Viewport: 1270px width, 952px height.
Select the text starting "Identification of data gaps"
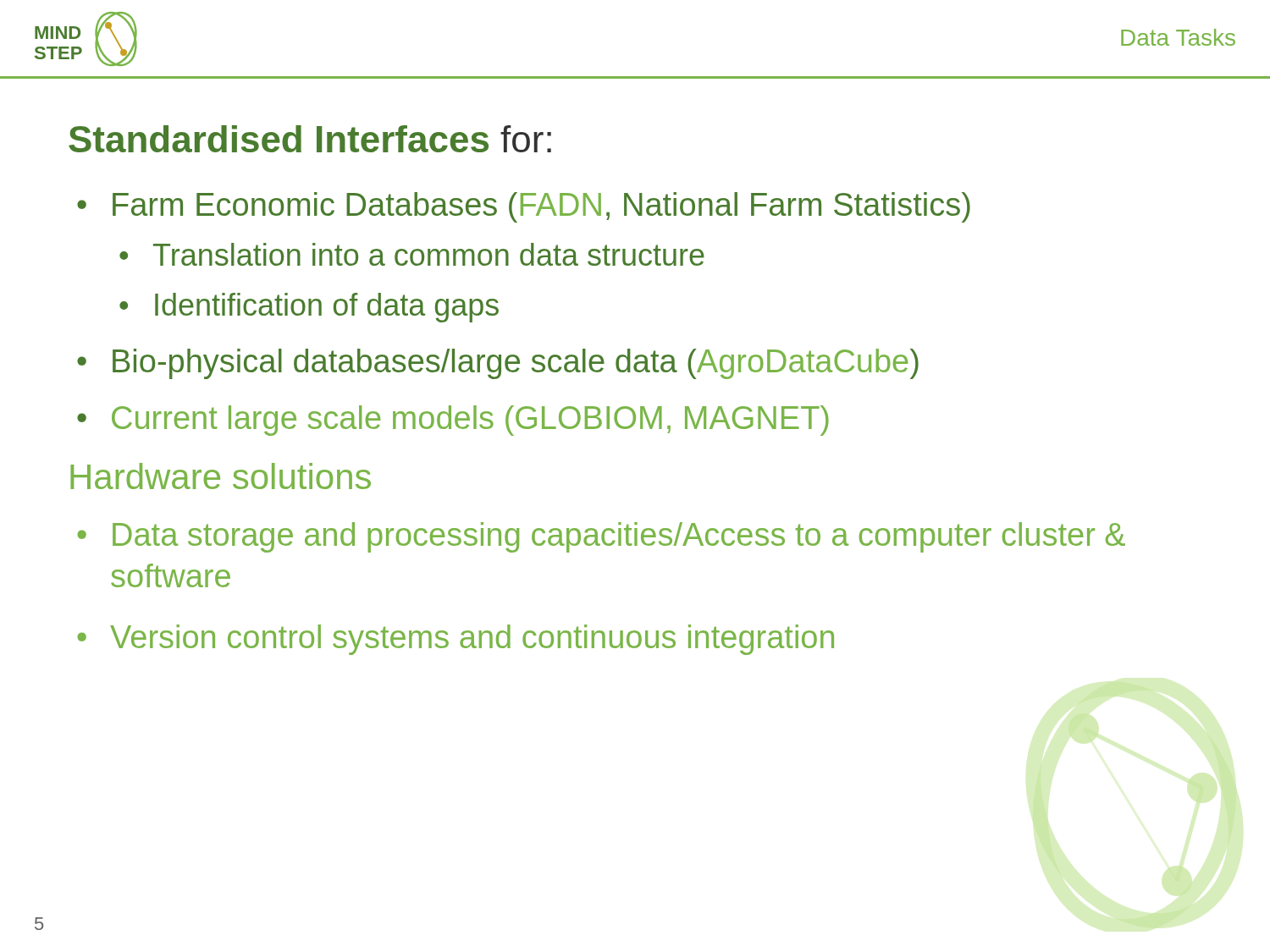(326, 305)
